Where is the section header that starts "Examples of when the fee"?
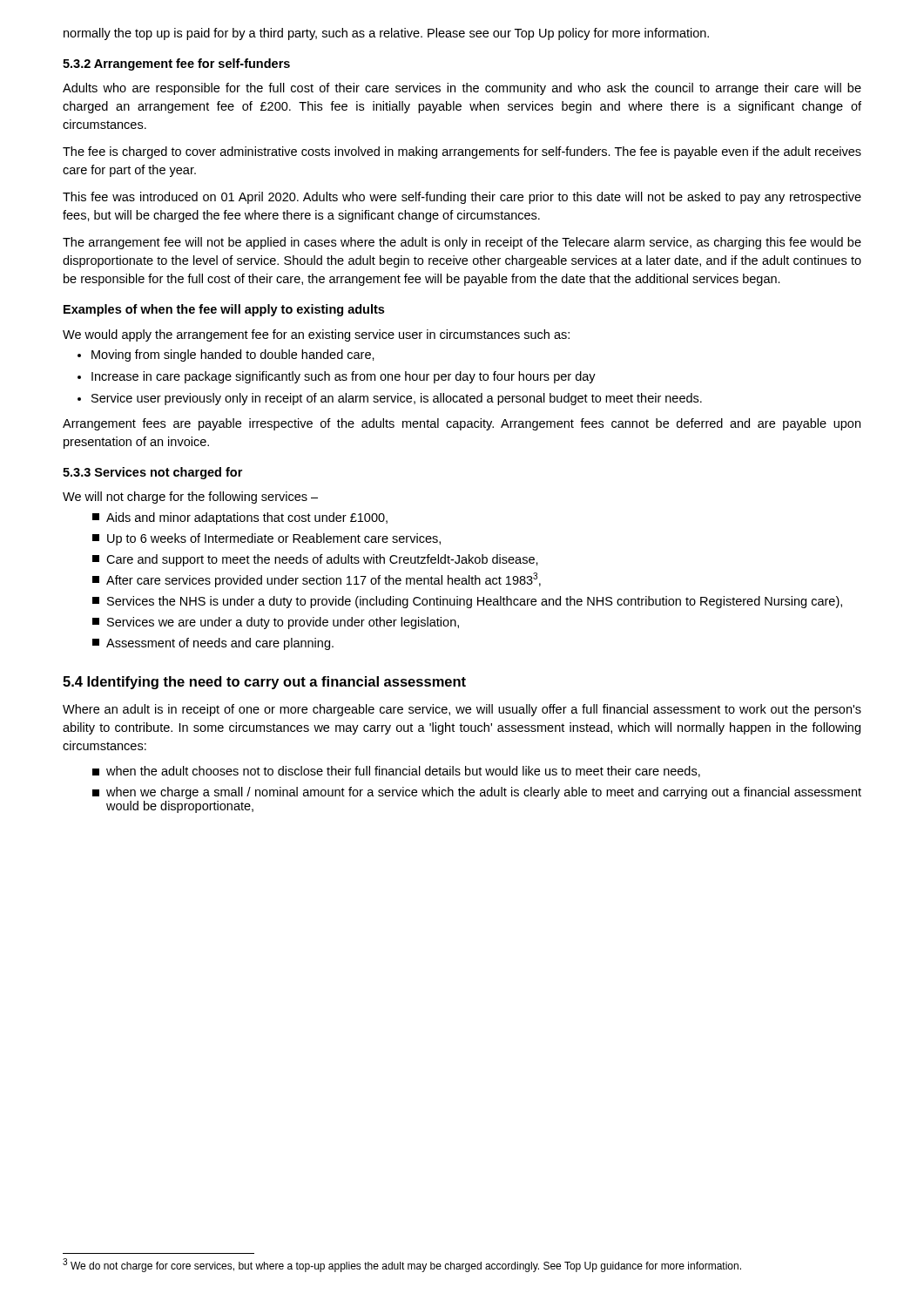 pos(224,310)
